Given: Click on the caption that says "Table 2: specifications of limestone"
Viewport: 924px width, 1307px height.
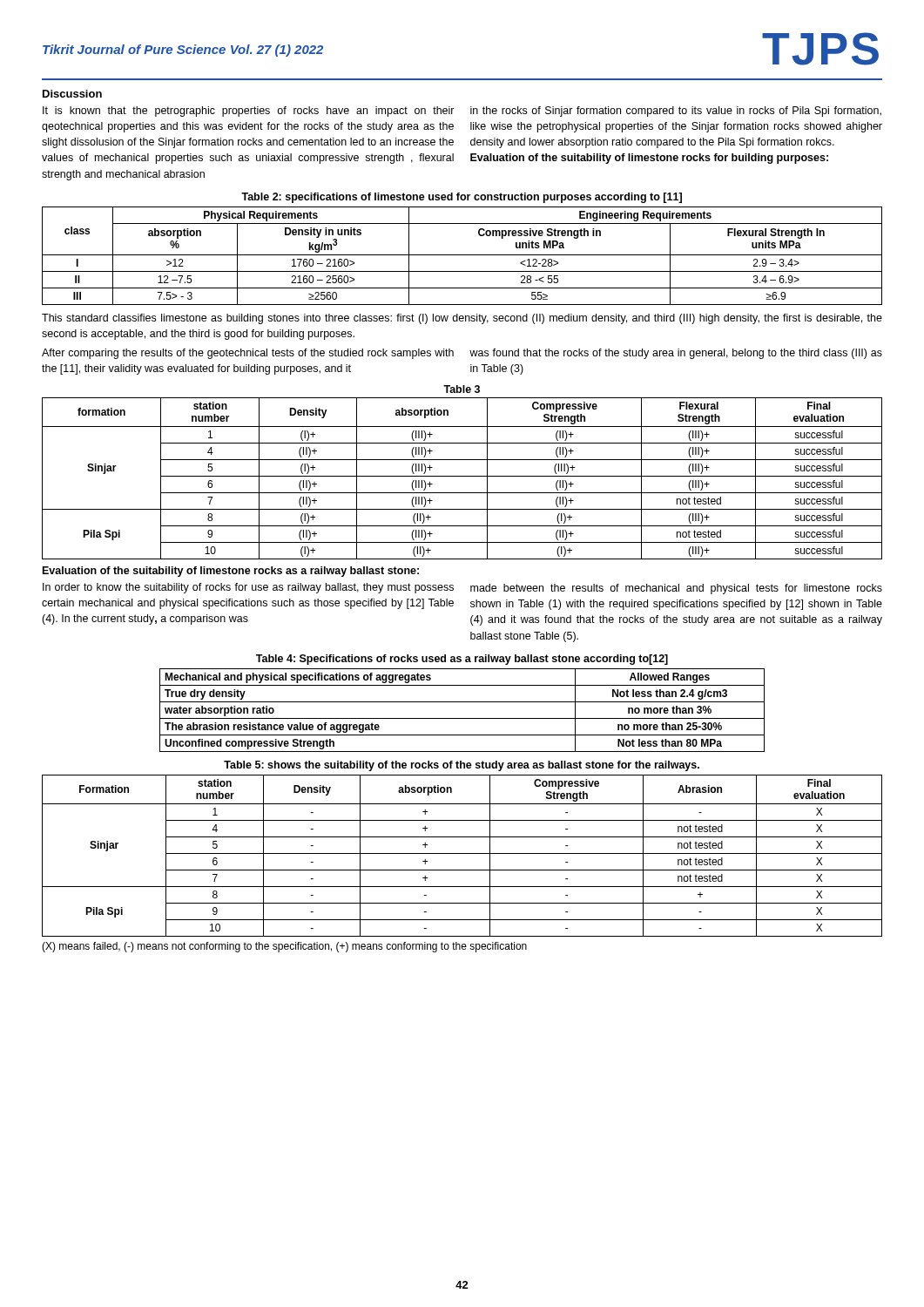Looking at the screenshot, I should point(462,197).
